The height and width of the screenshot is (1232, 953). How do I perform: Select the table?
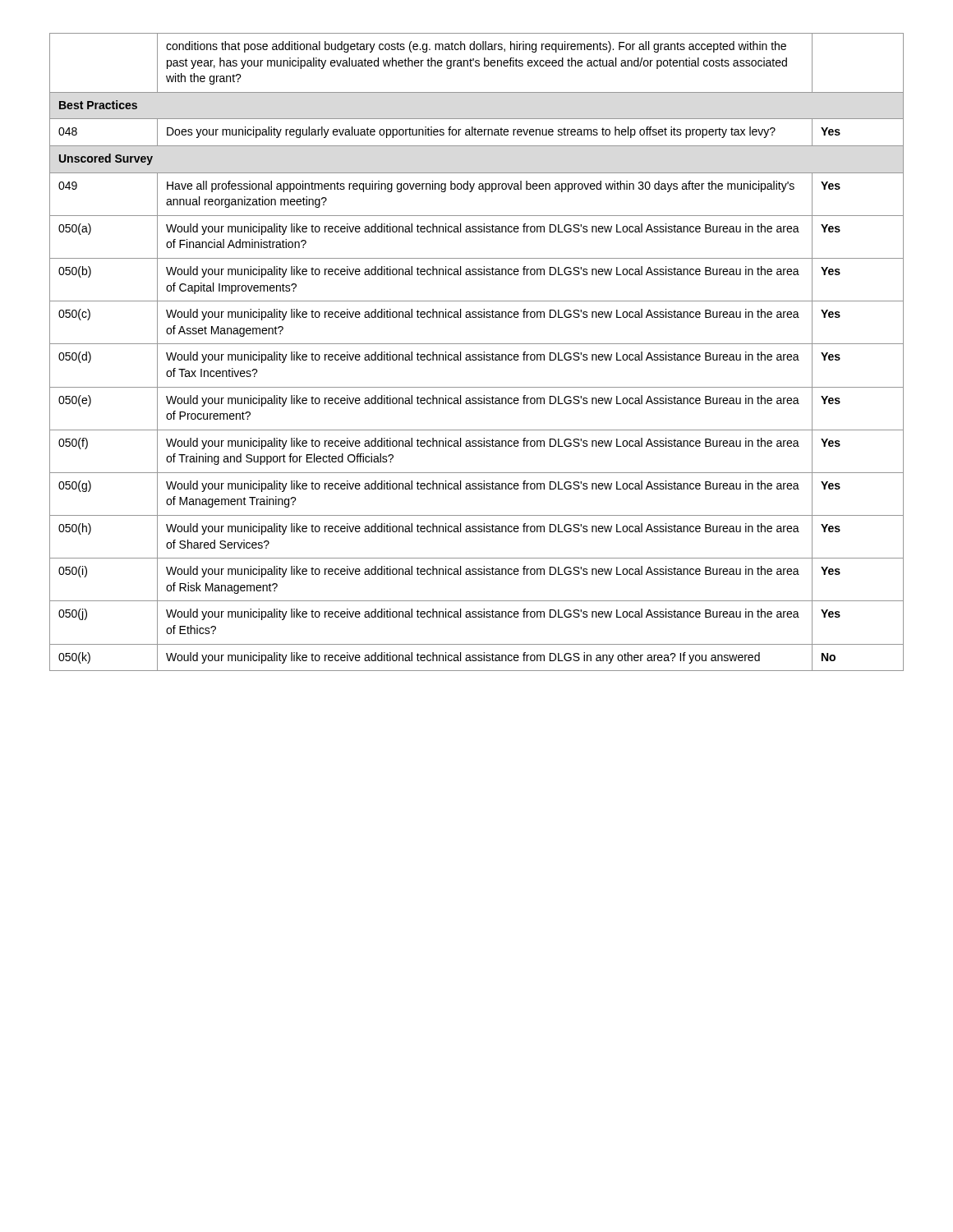(x=476, y=352)
